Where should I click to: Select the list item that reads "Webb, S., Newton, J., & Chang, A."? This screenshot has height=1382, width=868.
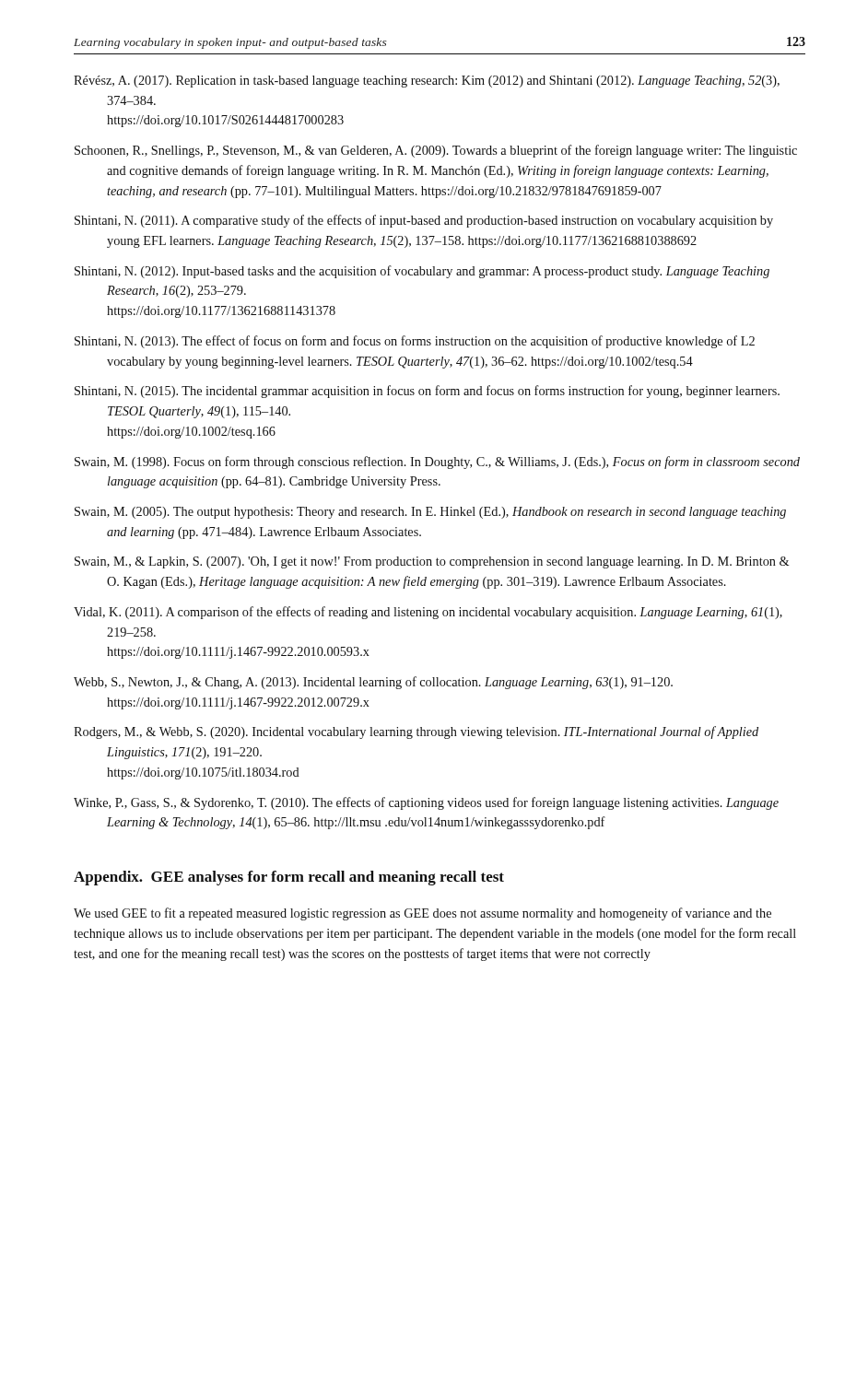point(374,692)
